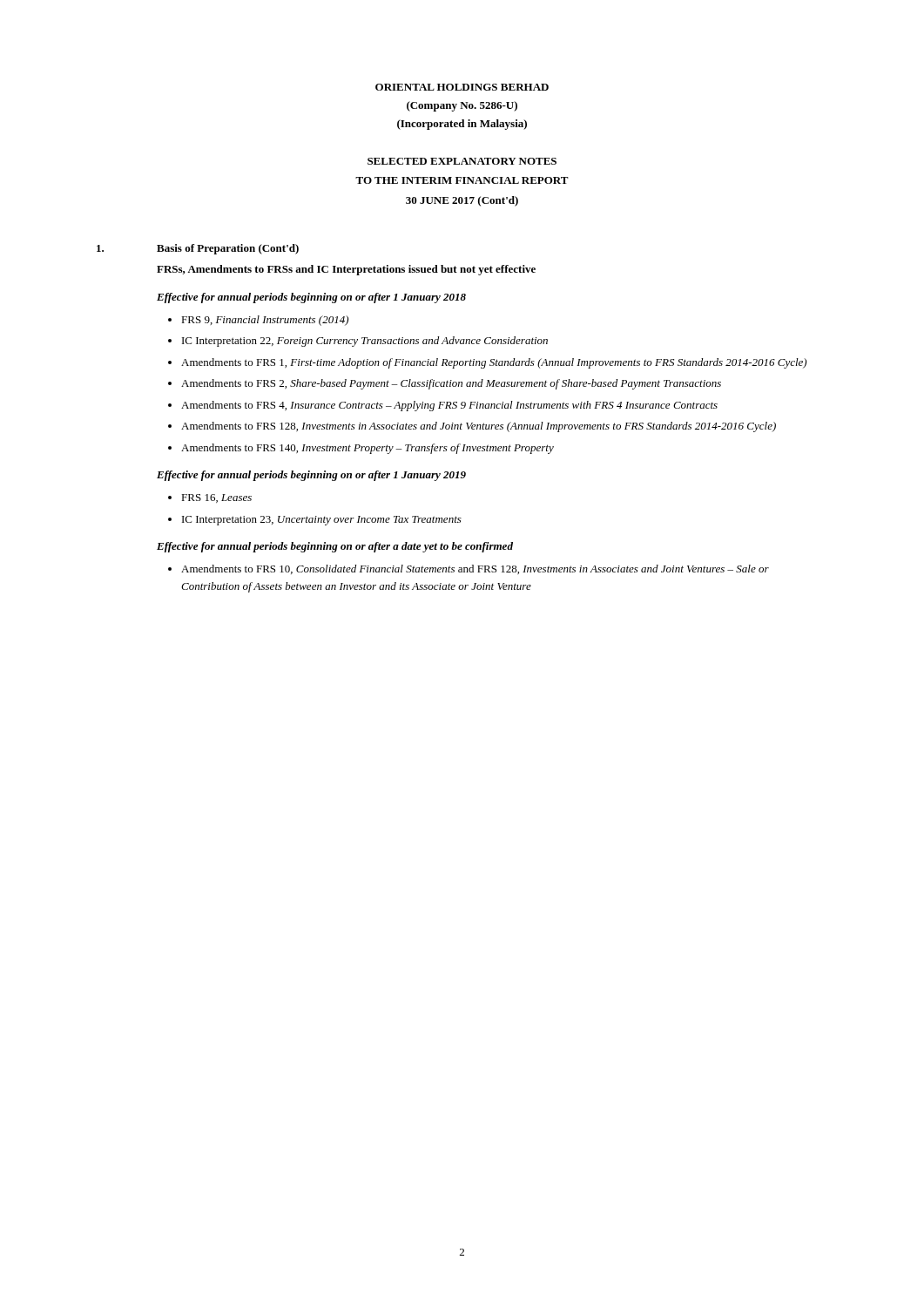The image size is (924, 1307).
Task: Click on the list item that says "Amendments to FRS 140, Investment"
Action: 367,447
